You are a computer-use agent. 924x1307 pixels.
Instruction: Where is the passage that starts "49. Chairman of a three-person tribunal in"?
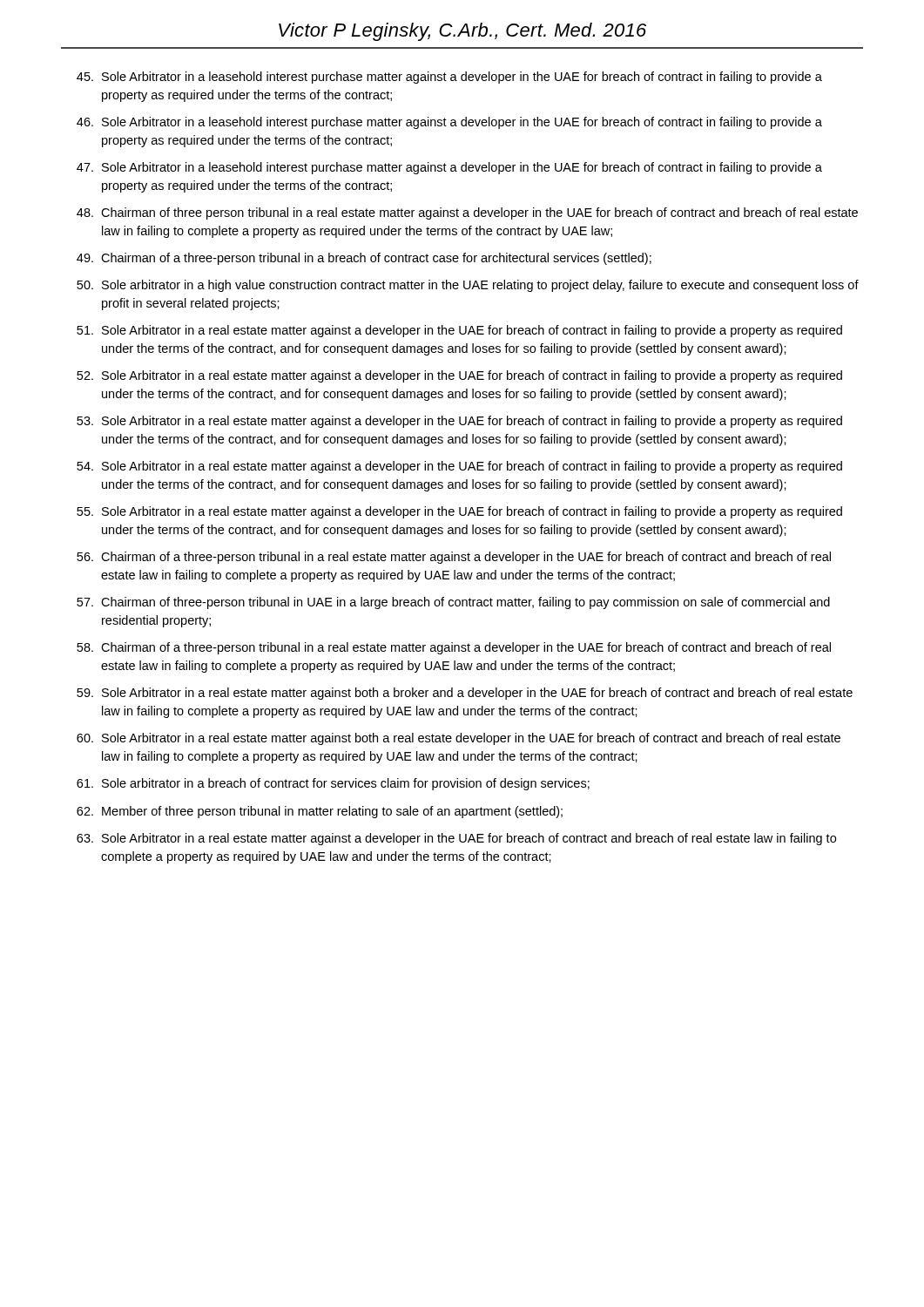462,259
